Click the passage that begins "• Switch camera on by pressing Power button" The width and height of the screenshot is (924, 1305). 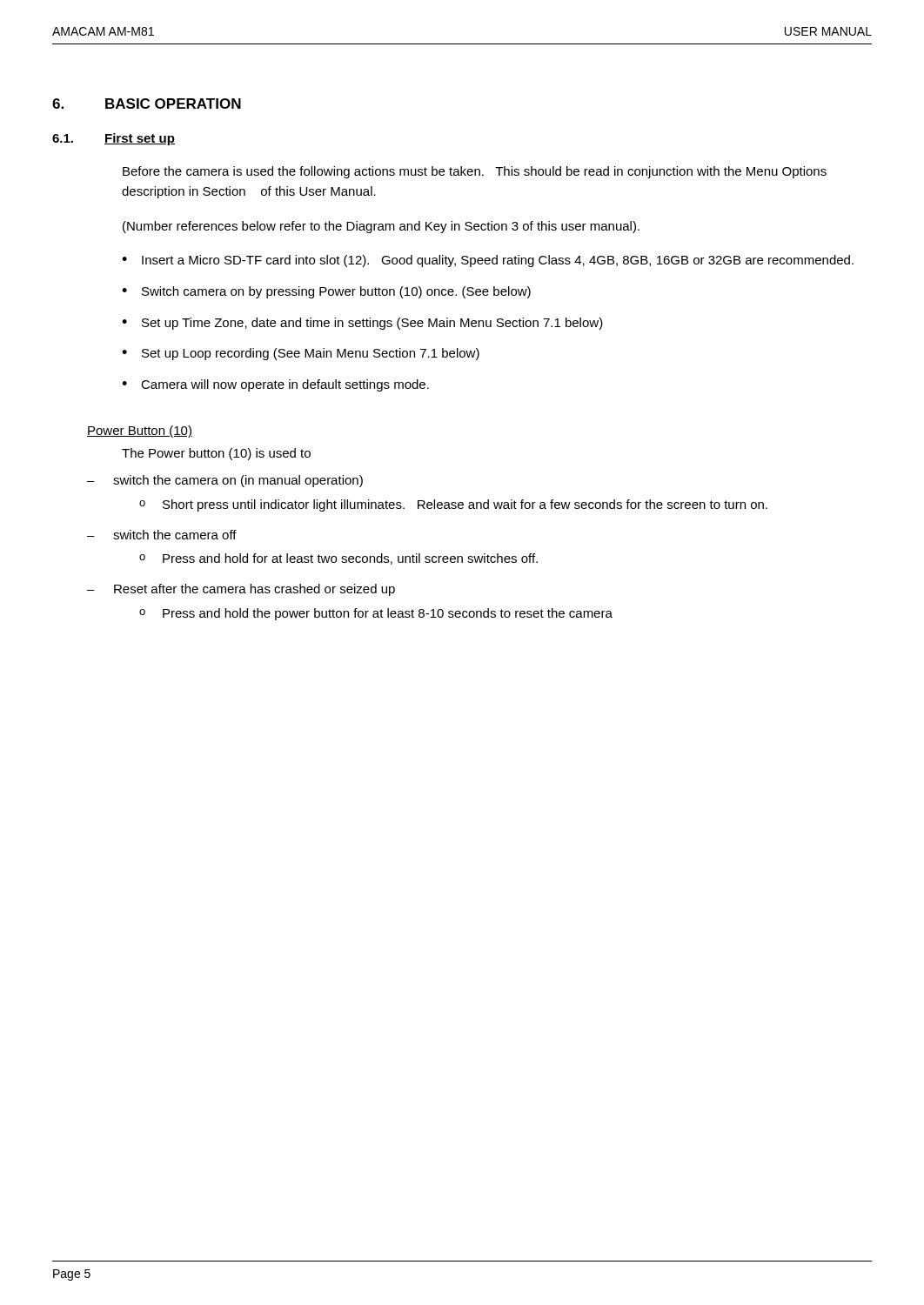point(326,292)
